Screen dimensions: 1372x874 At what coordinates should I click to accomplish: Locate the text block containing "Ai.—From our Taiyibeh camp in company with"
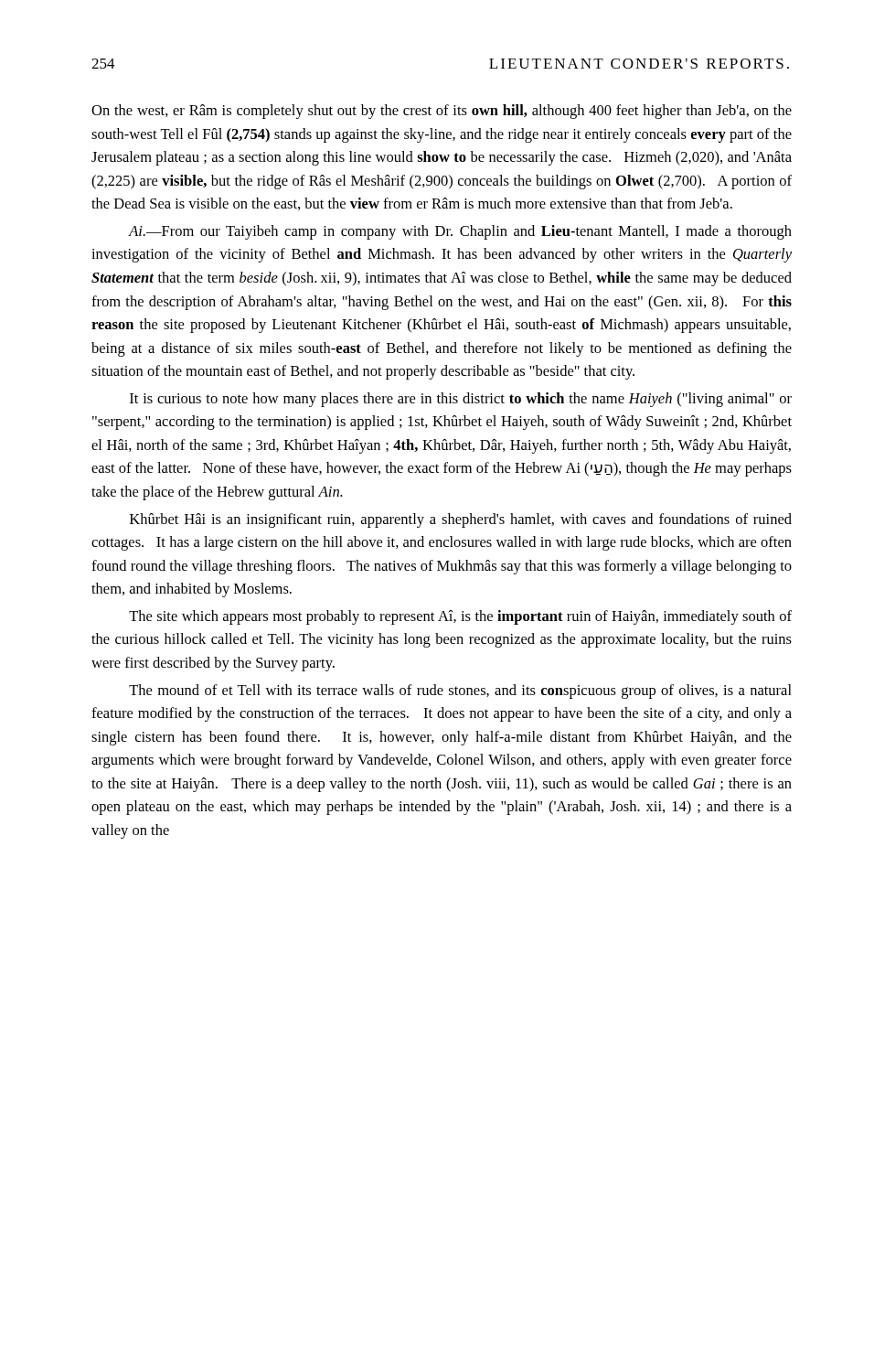(442, 301)
